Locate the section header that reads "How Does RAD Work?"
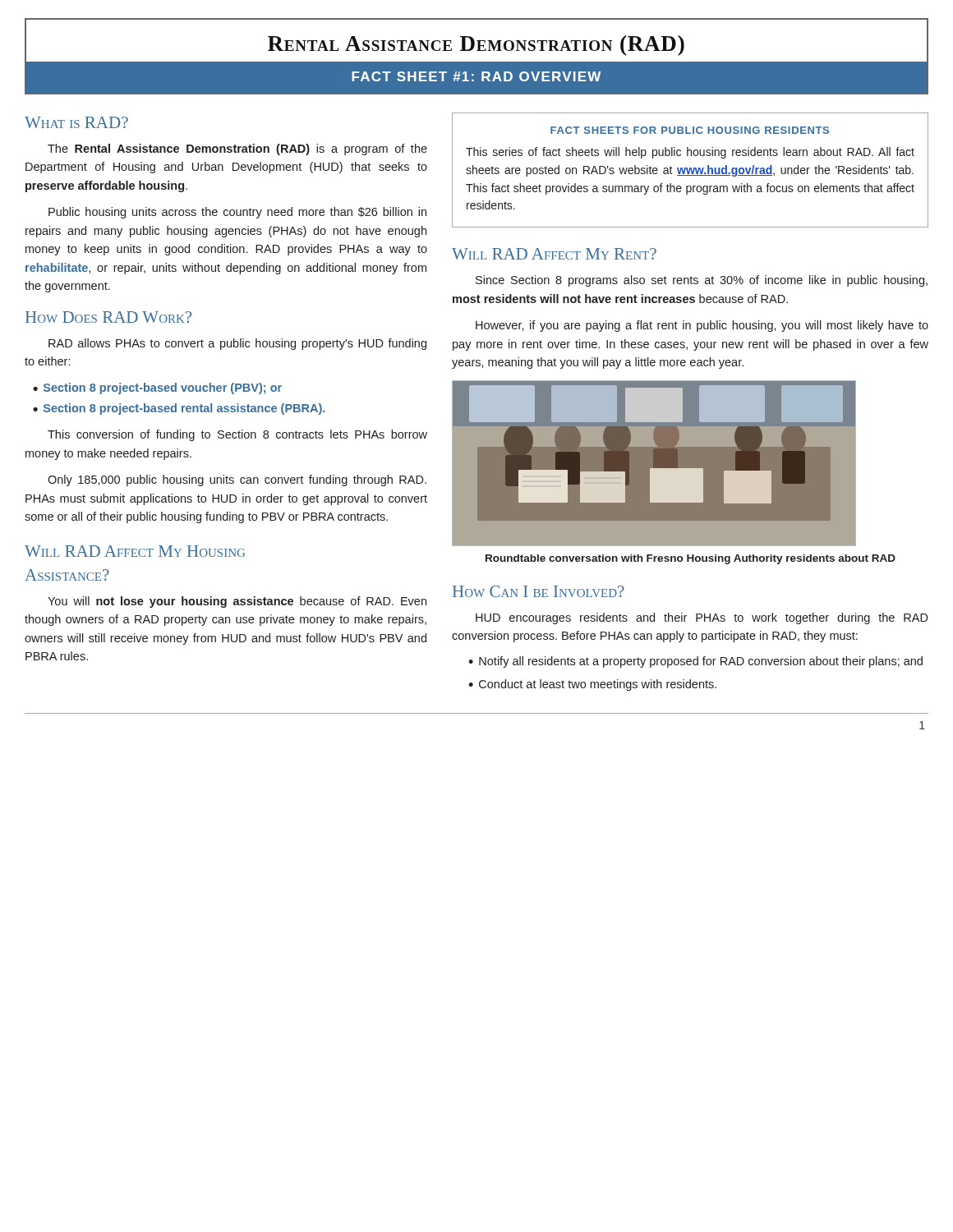953x1232 pixels. 109,317
